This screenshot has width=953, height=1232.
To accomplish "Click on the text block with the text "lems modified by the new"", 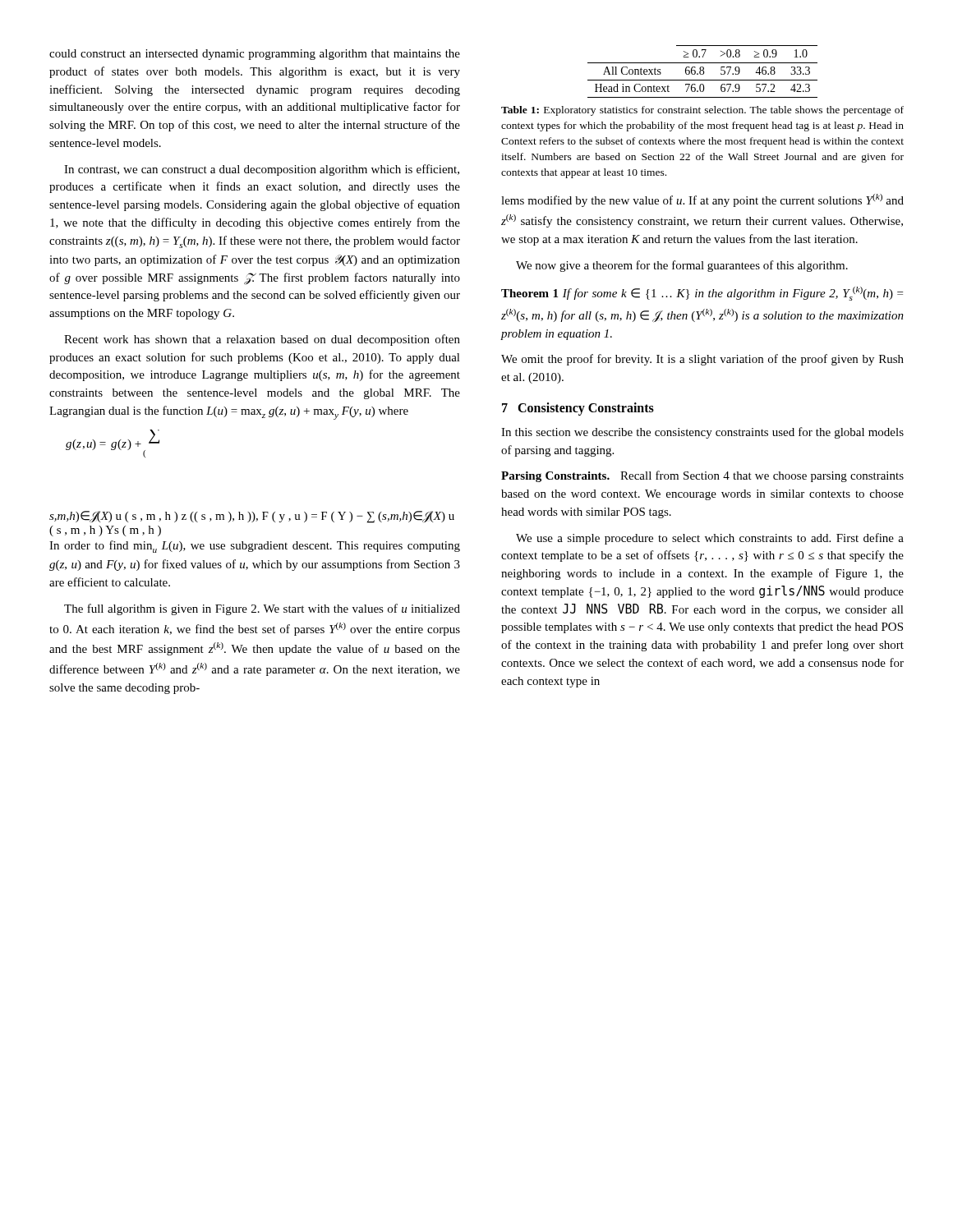I will pos(702,232).
